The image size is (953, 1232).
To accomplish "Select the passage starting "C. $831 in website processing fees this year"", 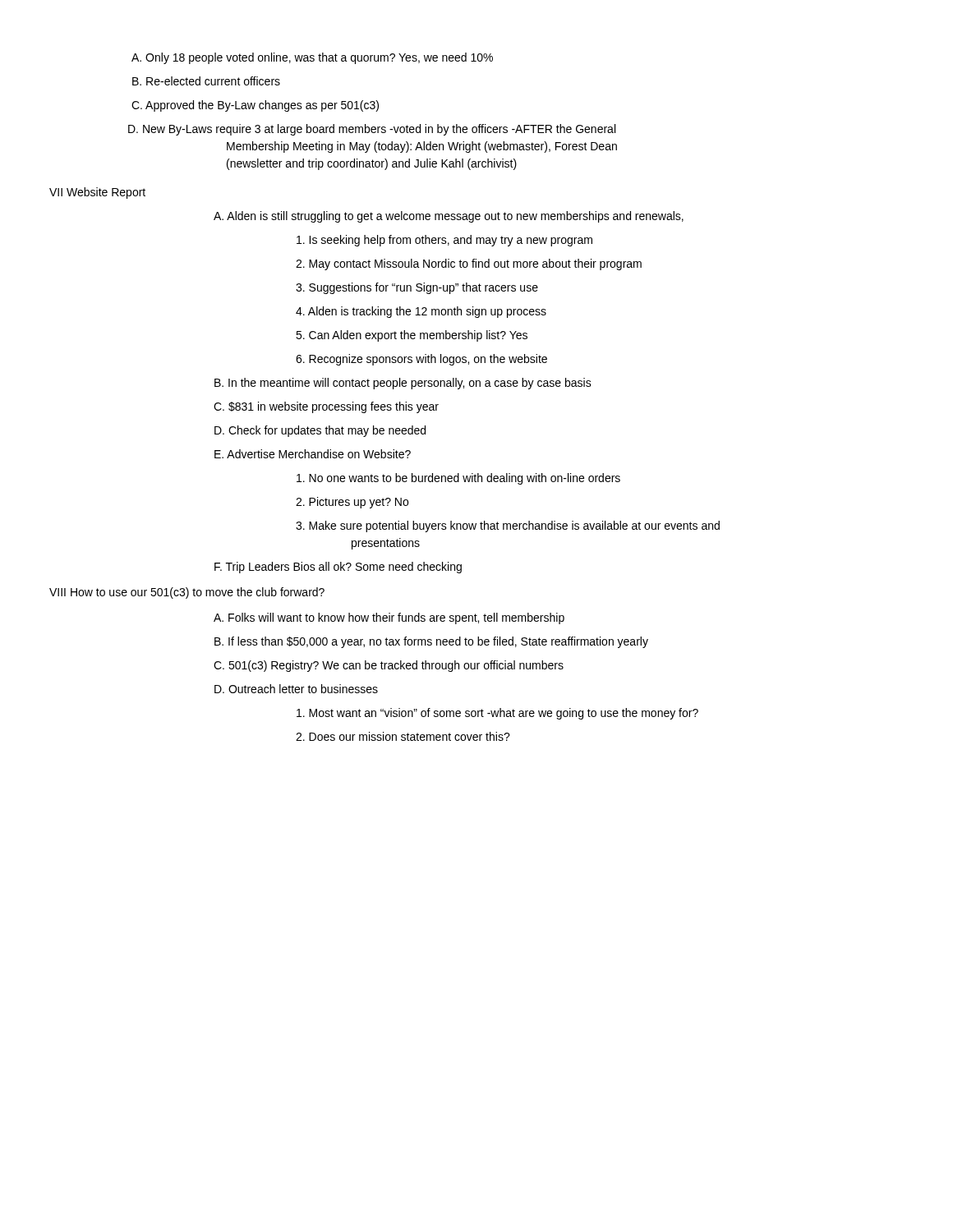I will [326, 407].
